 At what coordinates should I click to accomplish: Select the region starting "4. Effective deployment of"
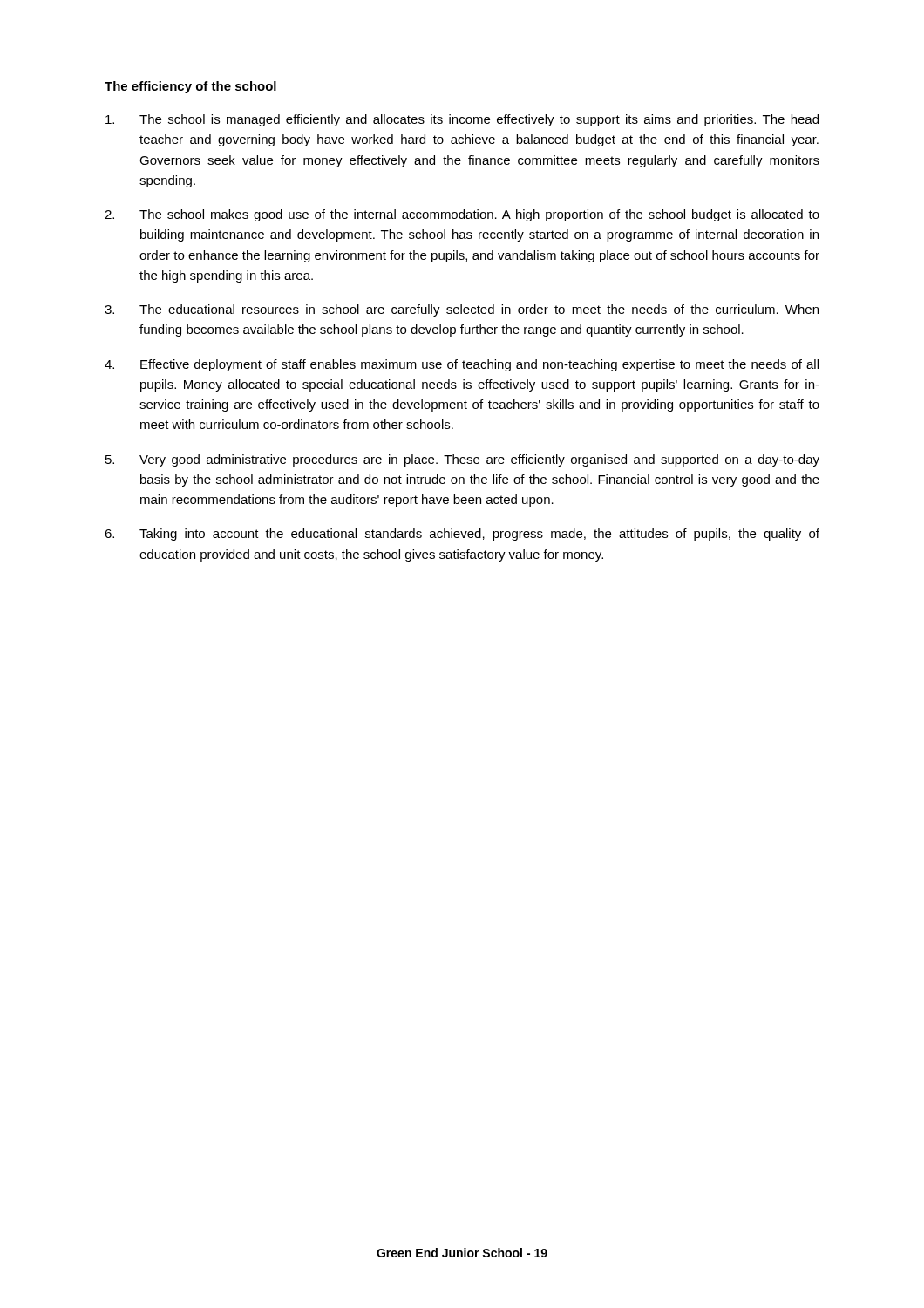(x=462, y=394)
